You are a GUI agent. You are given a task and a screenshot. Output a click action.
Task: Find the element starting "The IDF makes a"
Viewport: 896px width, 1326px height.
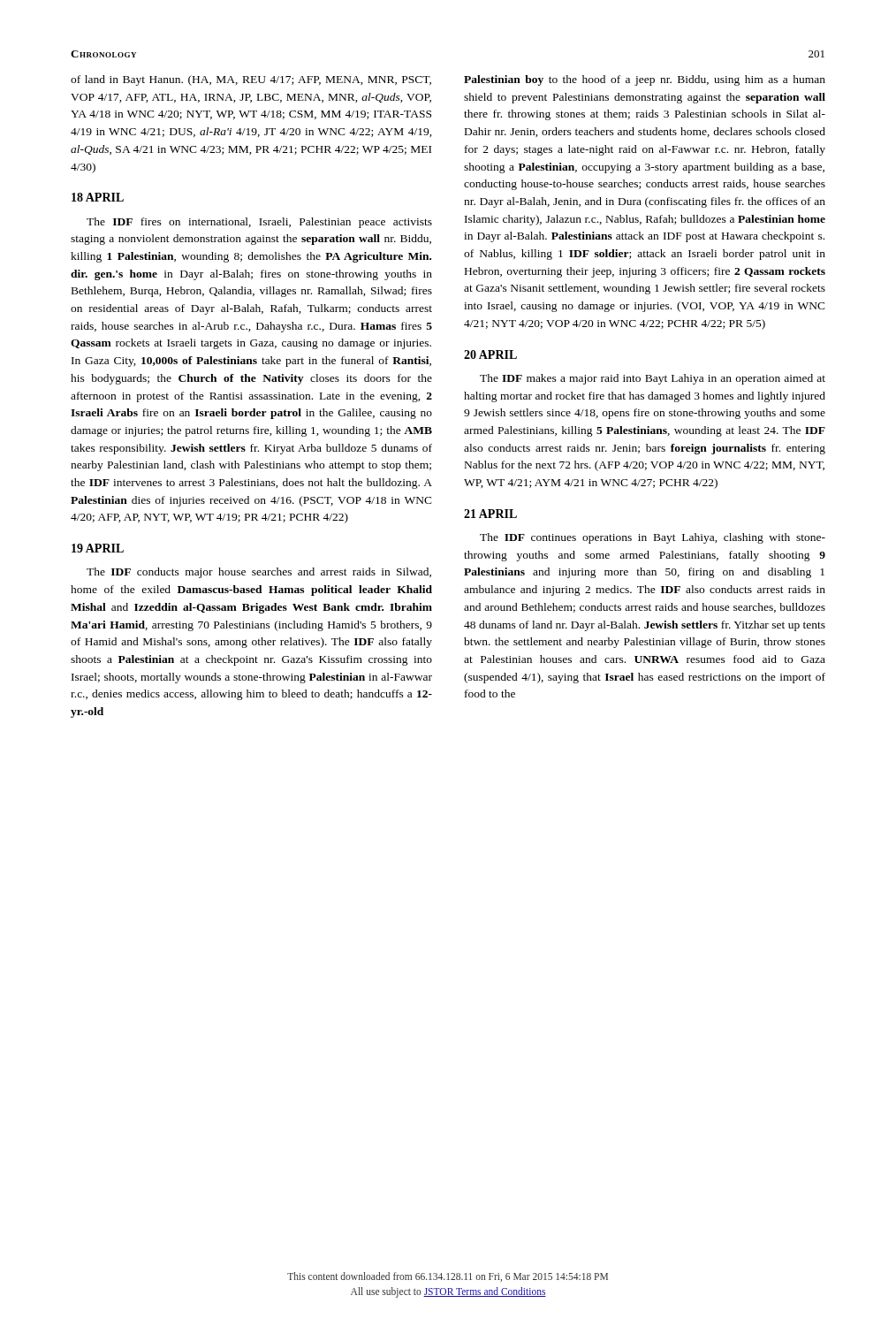click(645, 430)
